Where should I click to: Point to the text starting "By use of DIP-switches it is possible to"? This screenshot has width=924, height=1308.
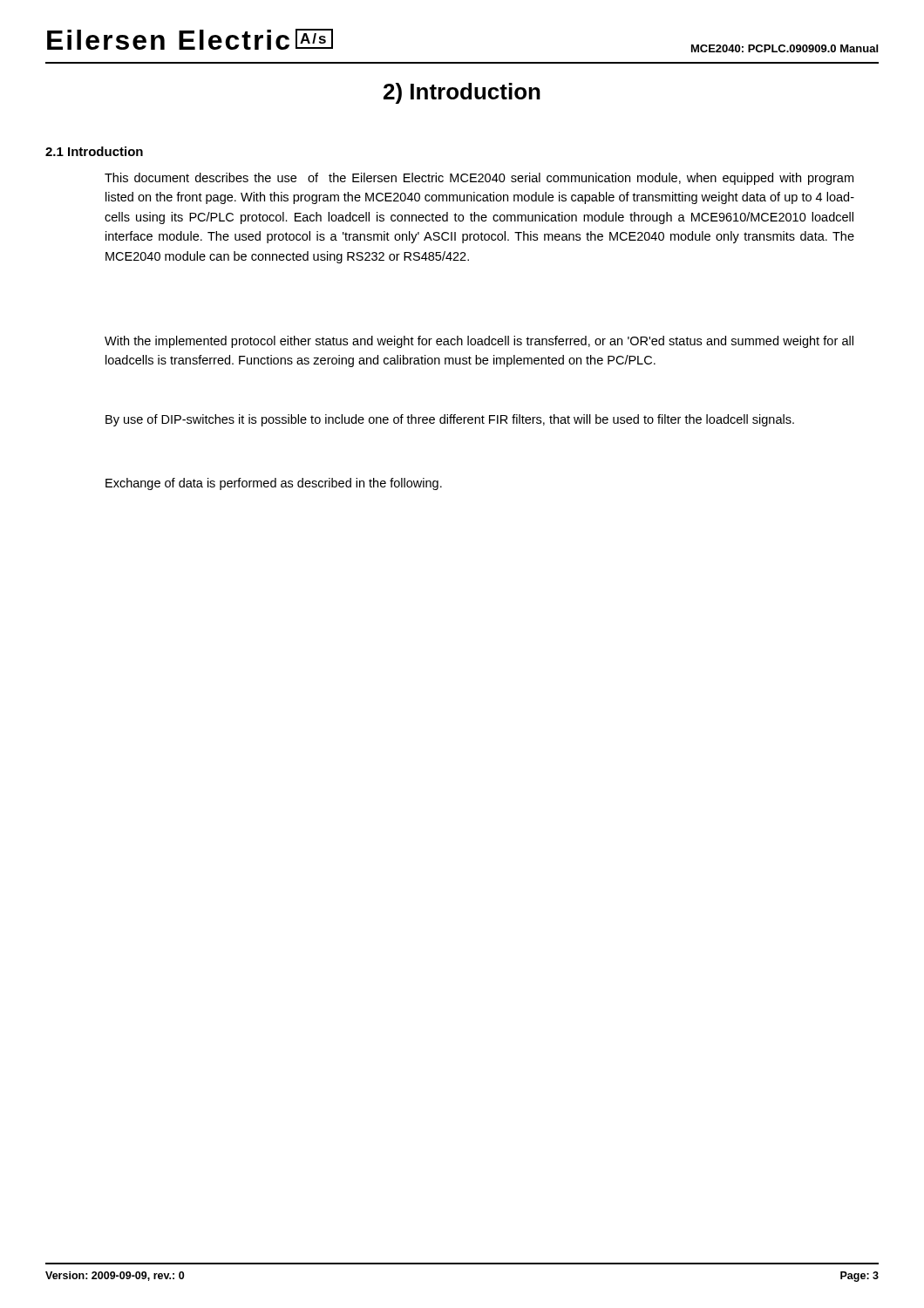(450, 419)
